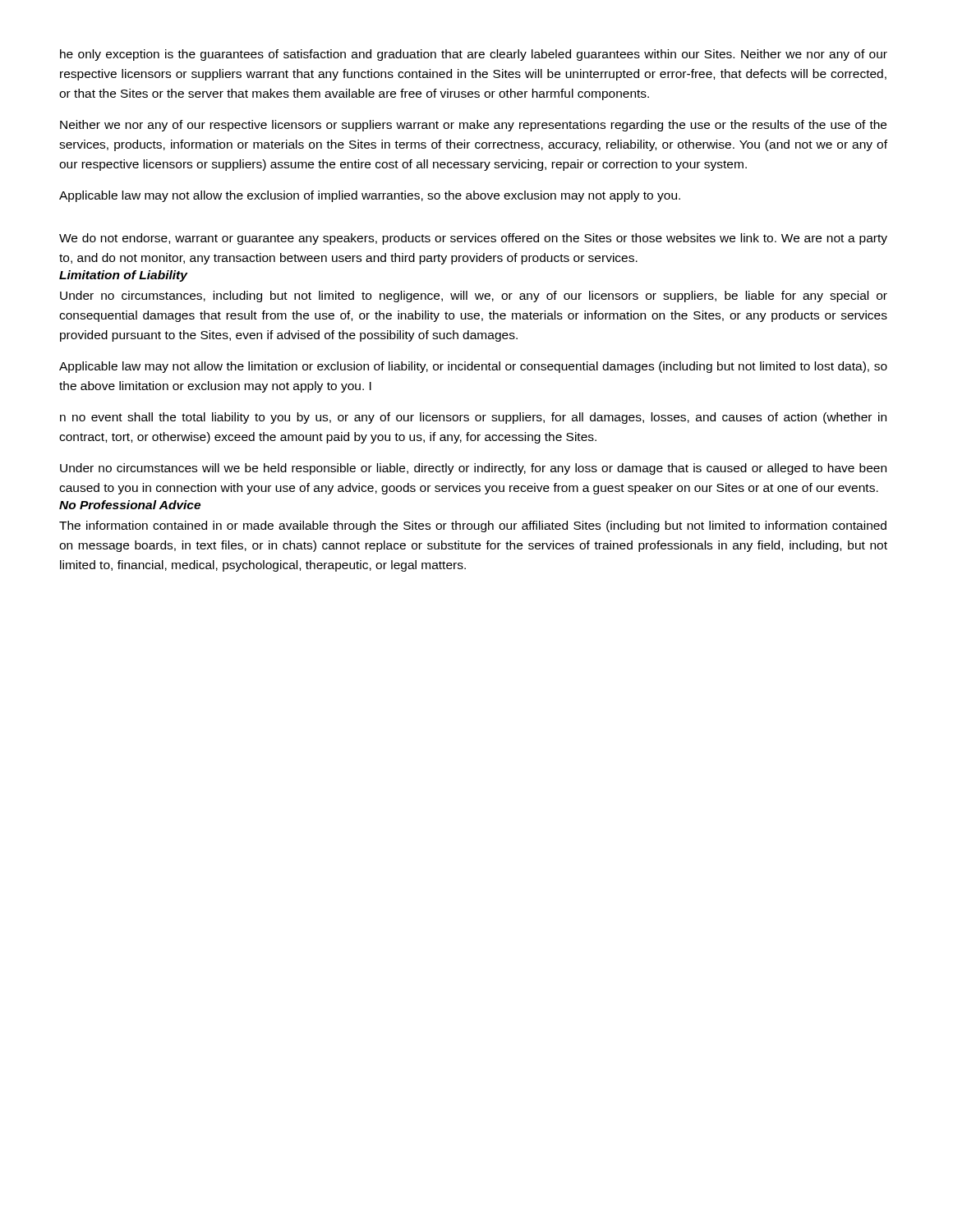Click on the section header with the text "Limitation of Liability"

(123, 275)
